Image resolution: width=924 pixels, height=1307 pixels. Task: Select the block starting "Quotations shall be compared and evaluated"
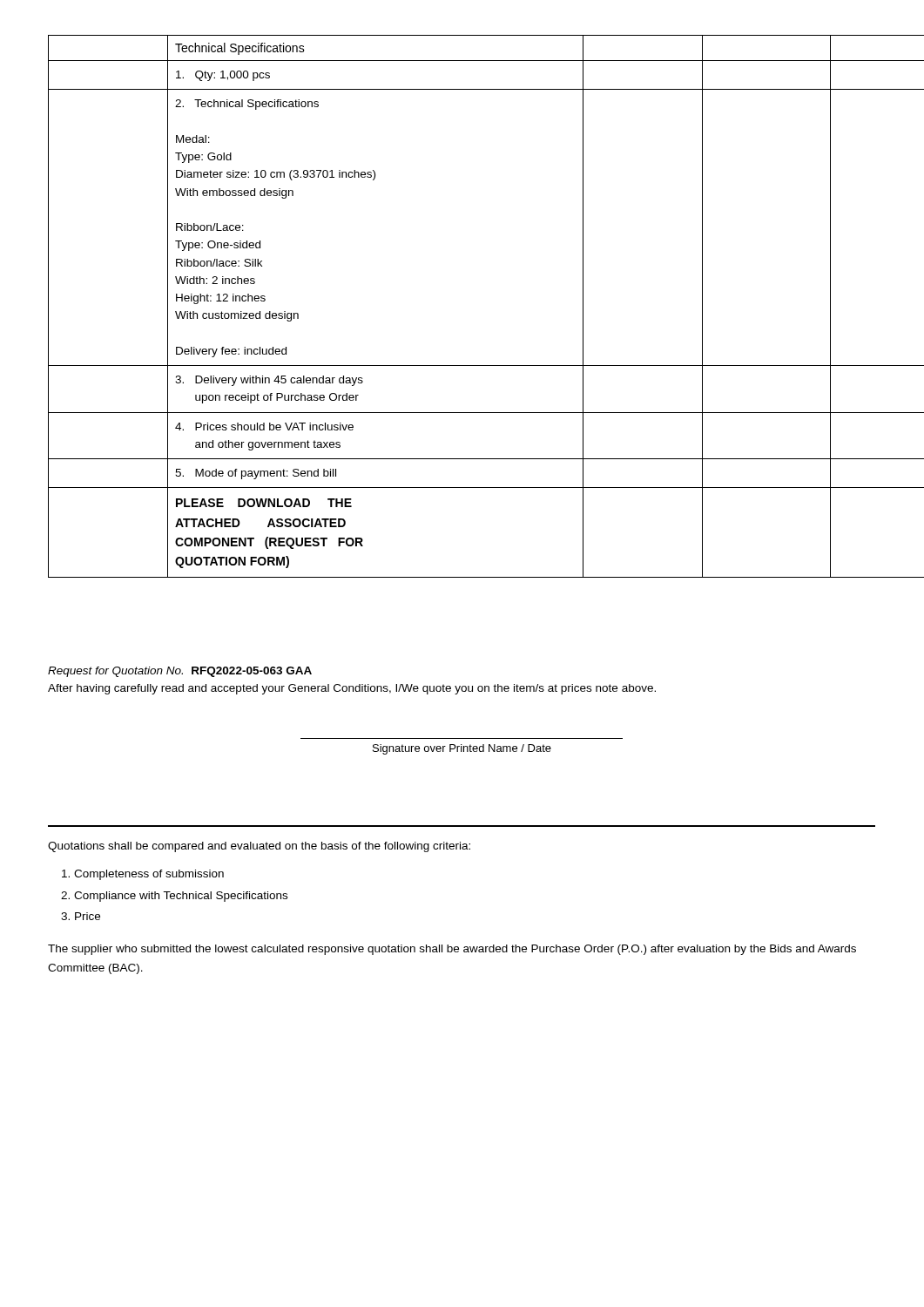click(260, 846)
